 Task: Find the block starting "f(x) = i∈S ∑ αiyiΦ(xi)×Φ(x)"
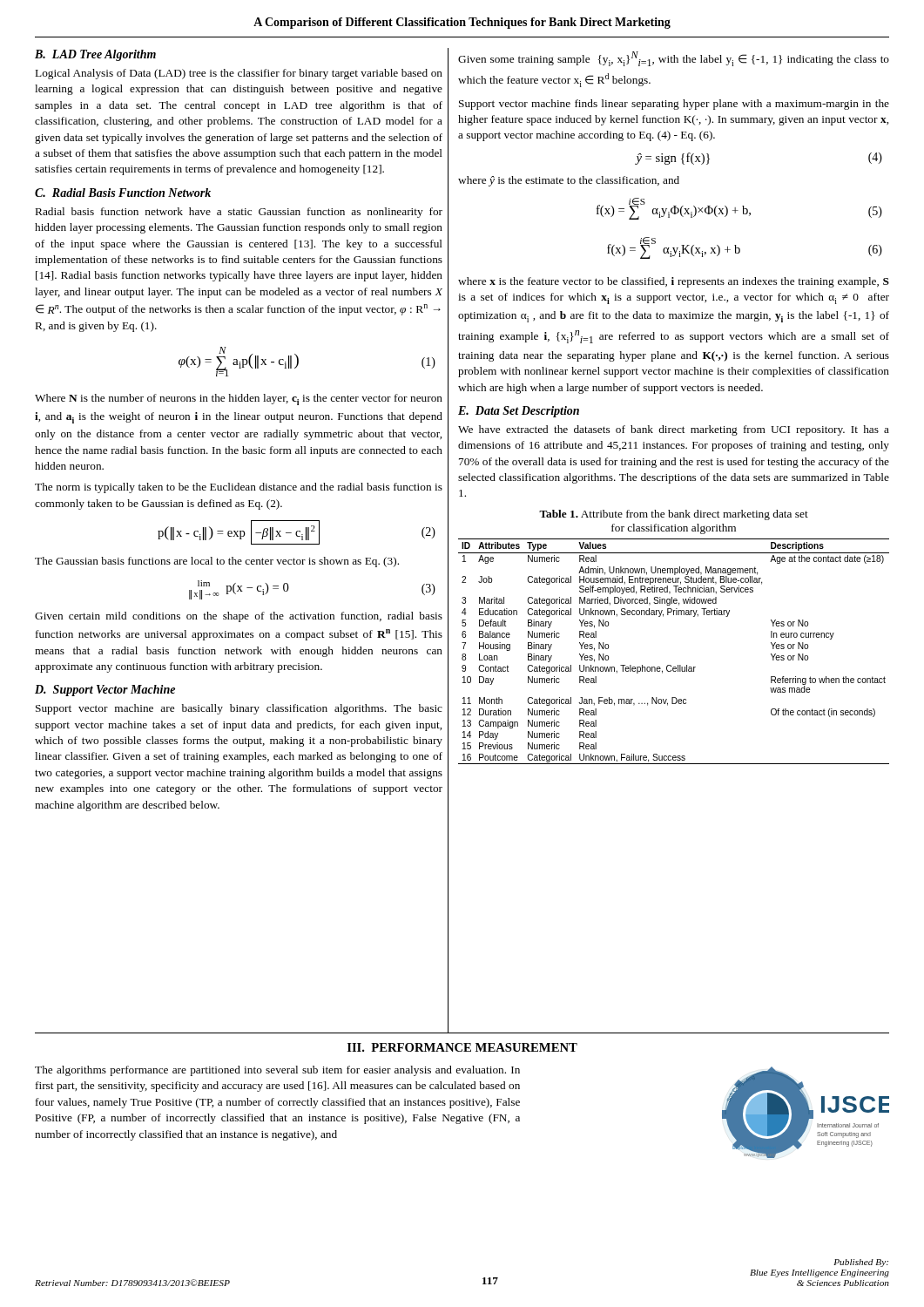739,211
